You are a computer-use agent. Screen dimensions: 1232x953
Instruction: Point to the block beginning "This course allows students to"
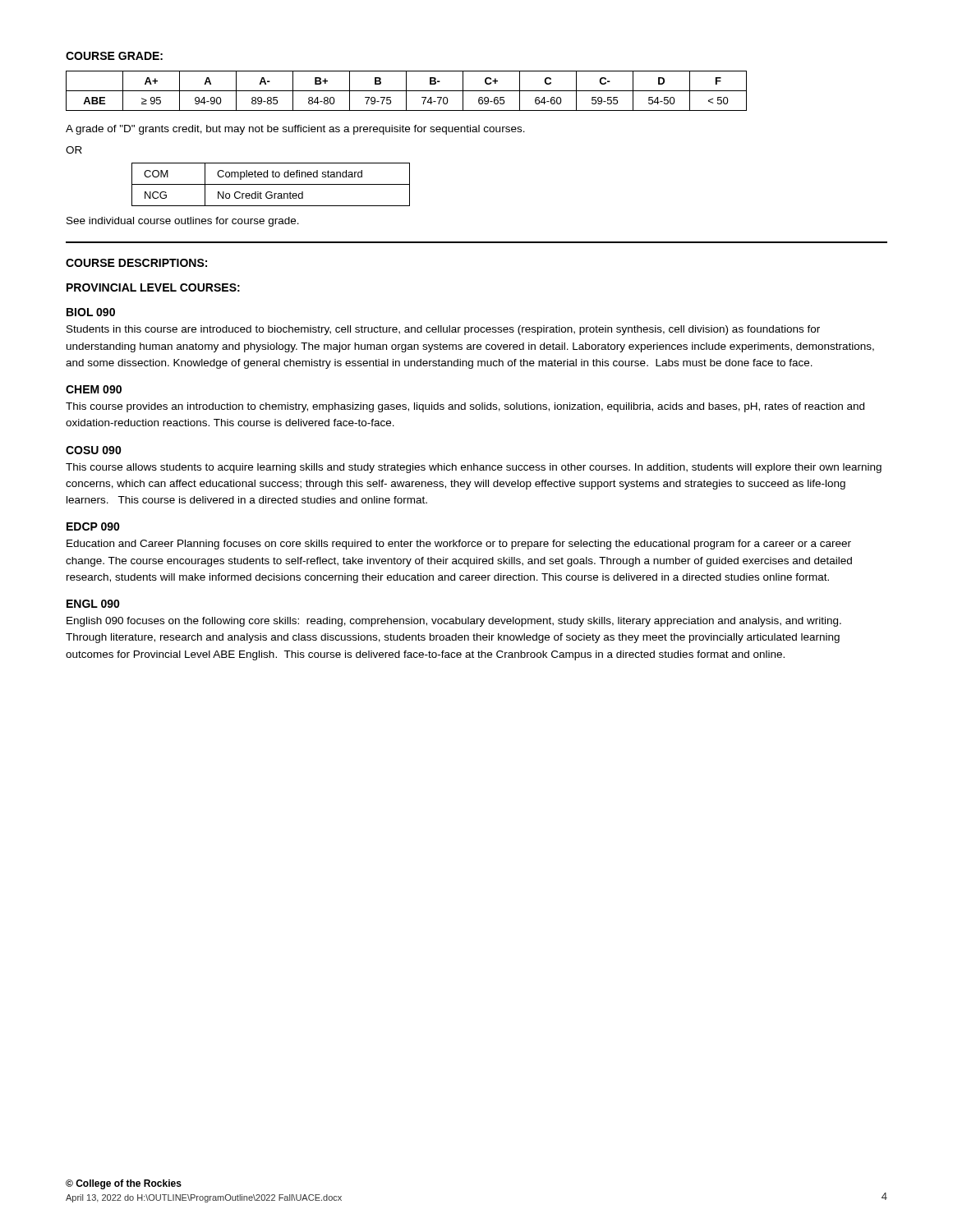(x=474, y=483)
